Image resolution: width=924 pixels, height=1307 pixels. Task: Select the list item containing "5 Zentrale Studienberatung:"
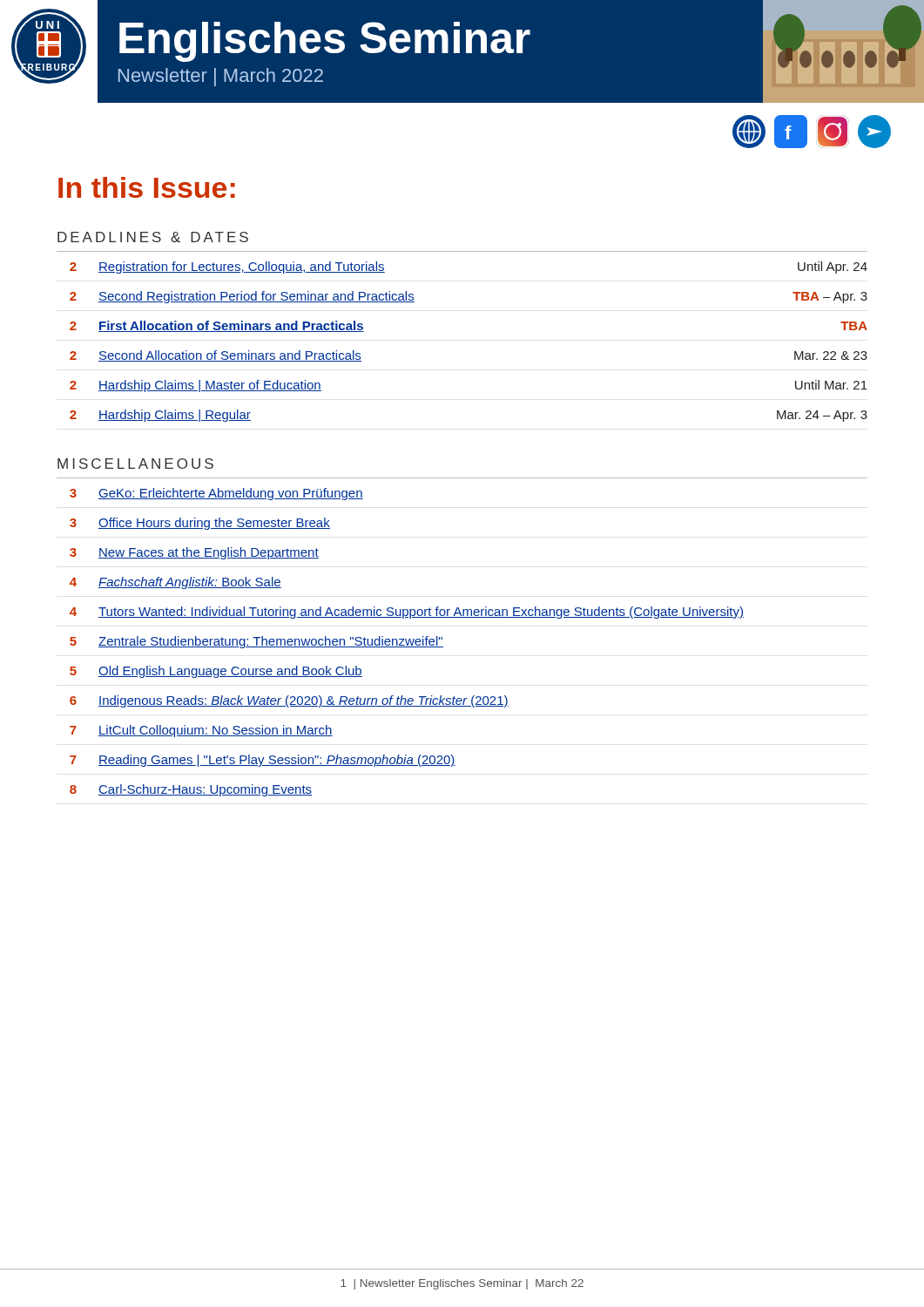(250, 641)
